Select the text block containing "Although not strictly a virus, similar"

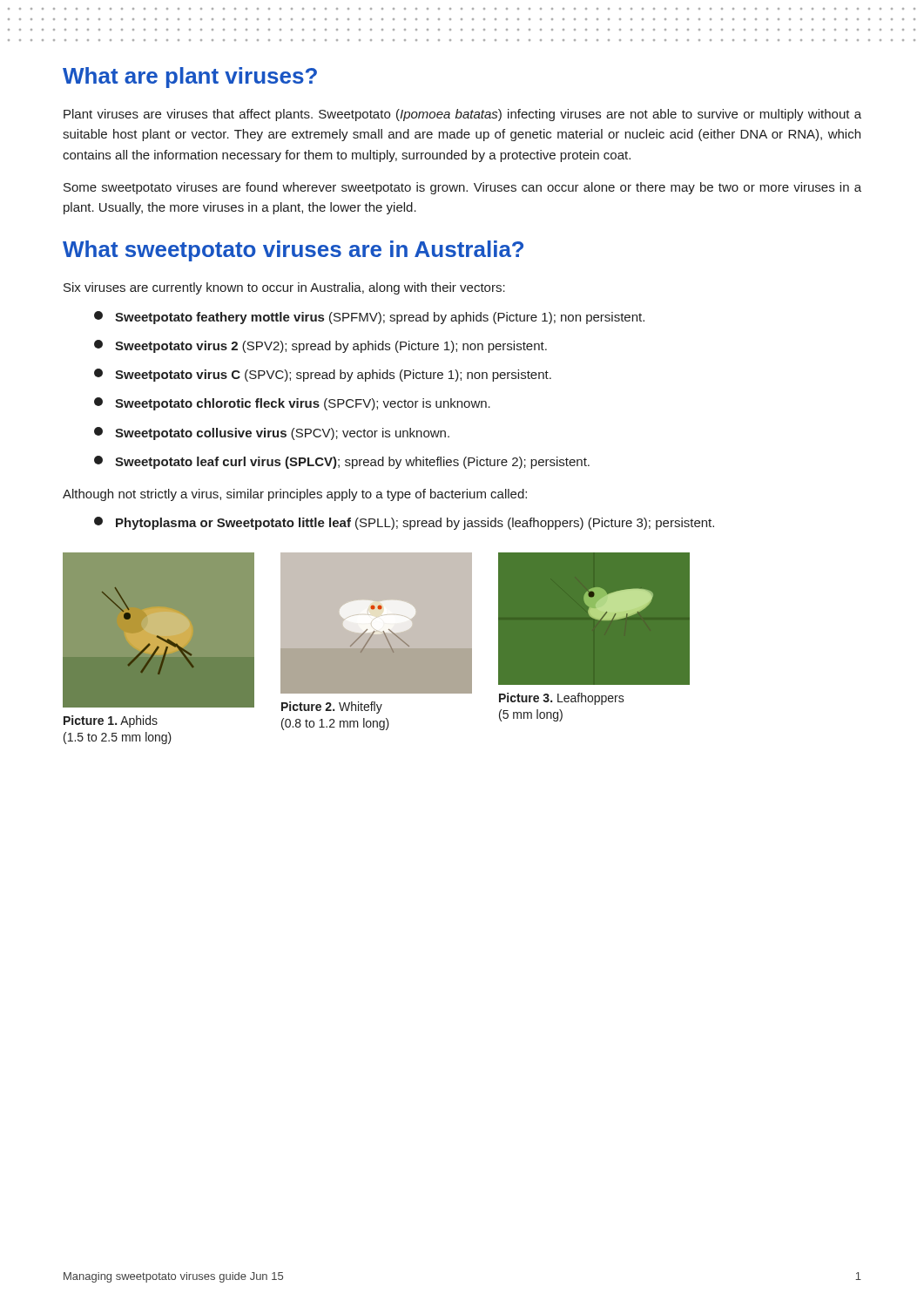(295, 494)
